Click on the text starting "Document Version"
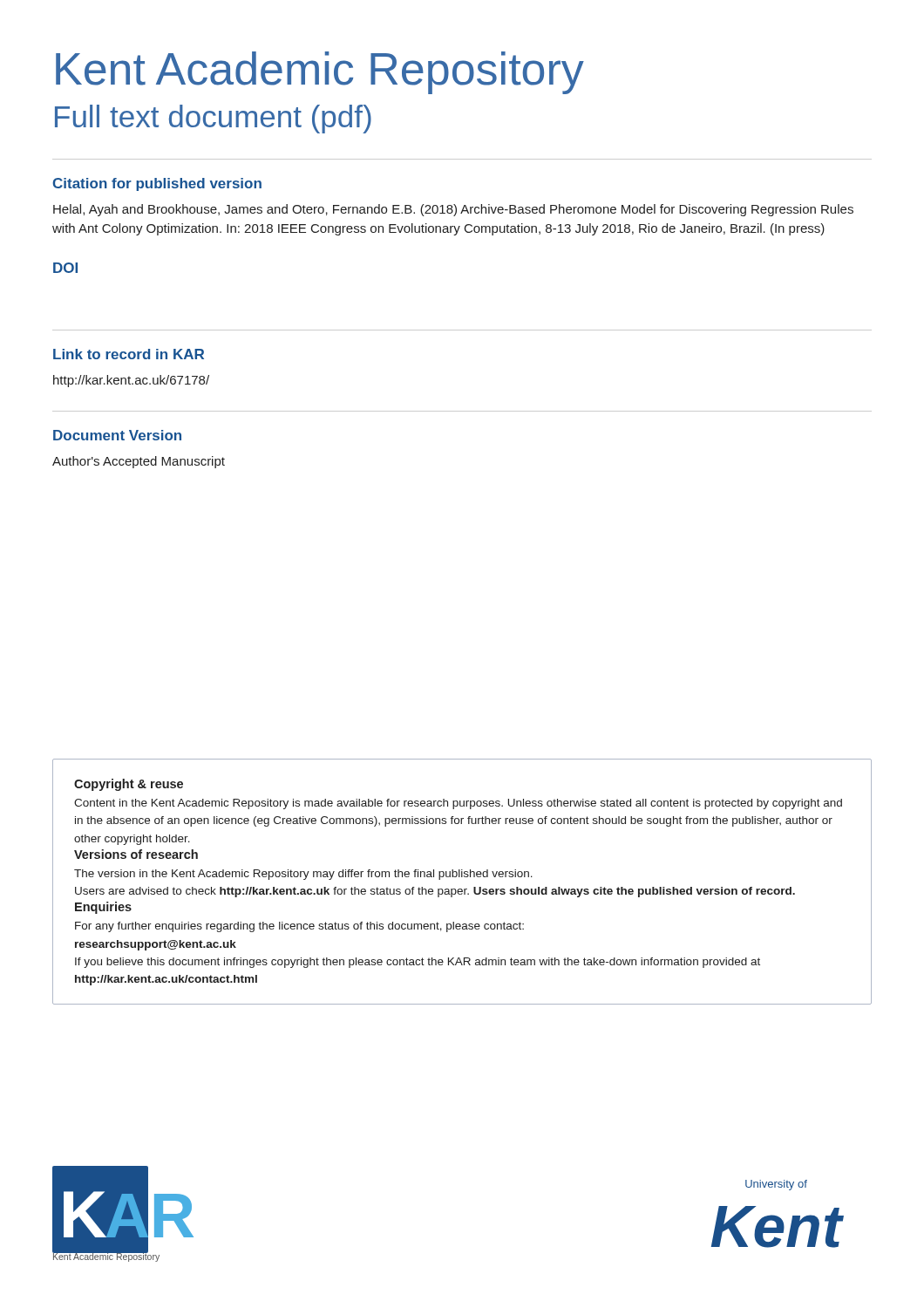Viewport: 924px width, 1308px height. pos(117,435)
